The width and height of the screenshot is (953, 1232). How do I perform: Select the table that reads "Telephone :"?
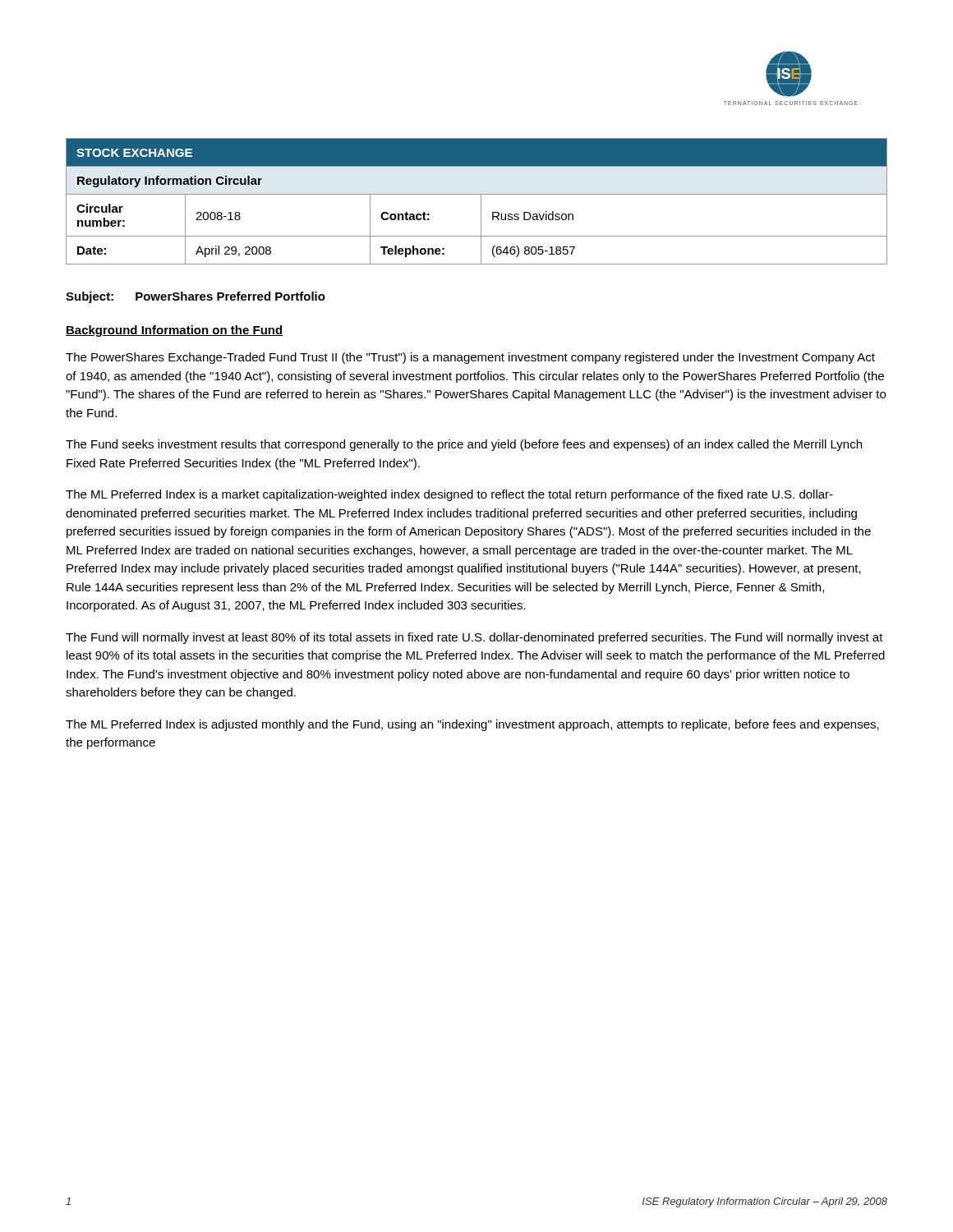(476, 201)
